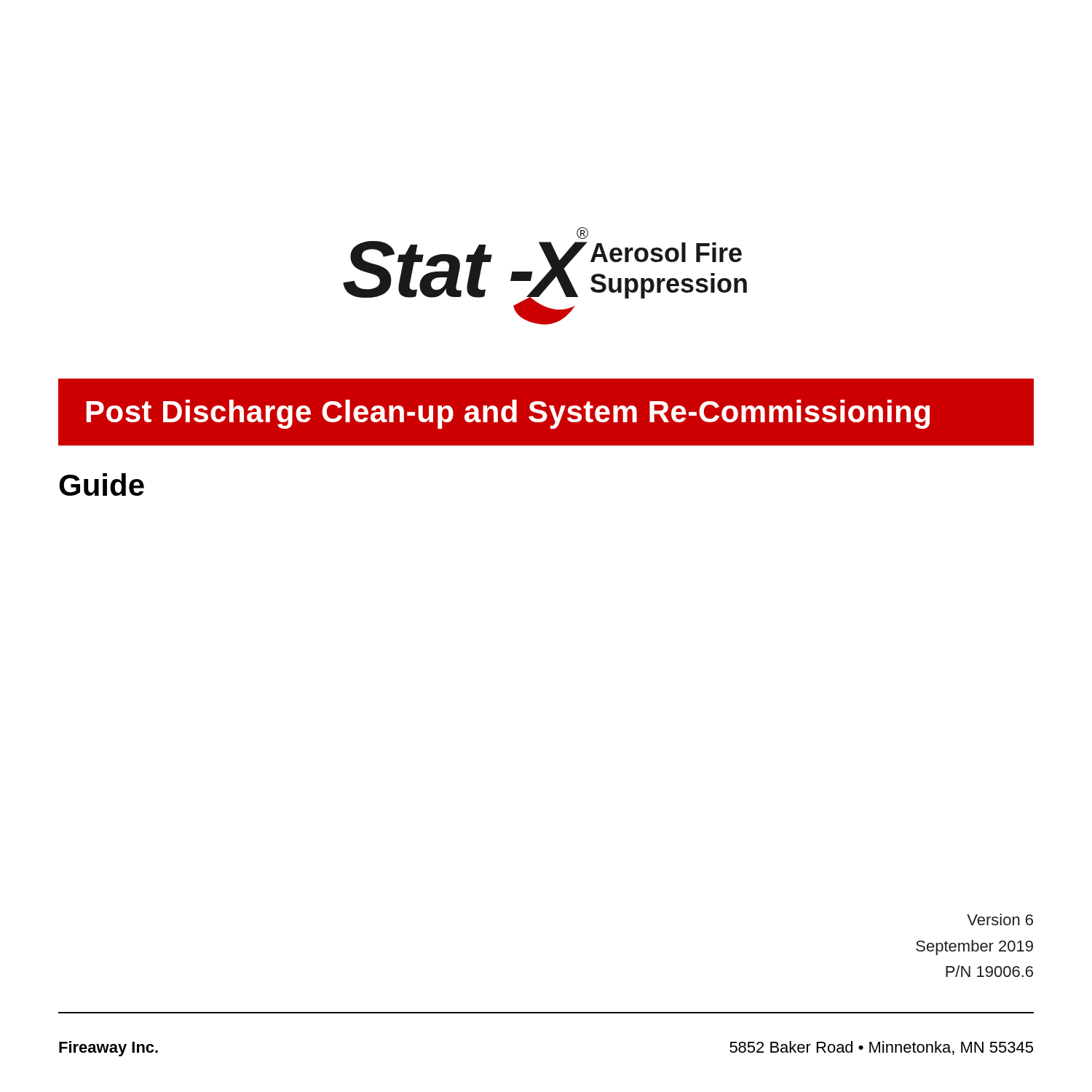1092x1092 pixels.
Task: Navigate to the passage starting "Post Discharge Clean-up and System Re-Commissioning"
Action: [508, 412]
